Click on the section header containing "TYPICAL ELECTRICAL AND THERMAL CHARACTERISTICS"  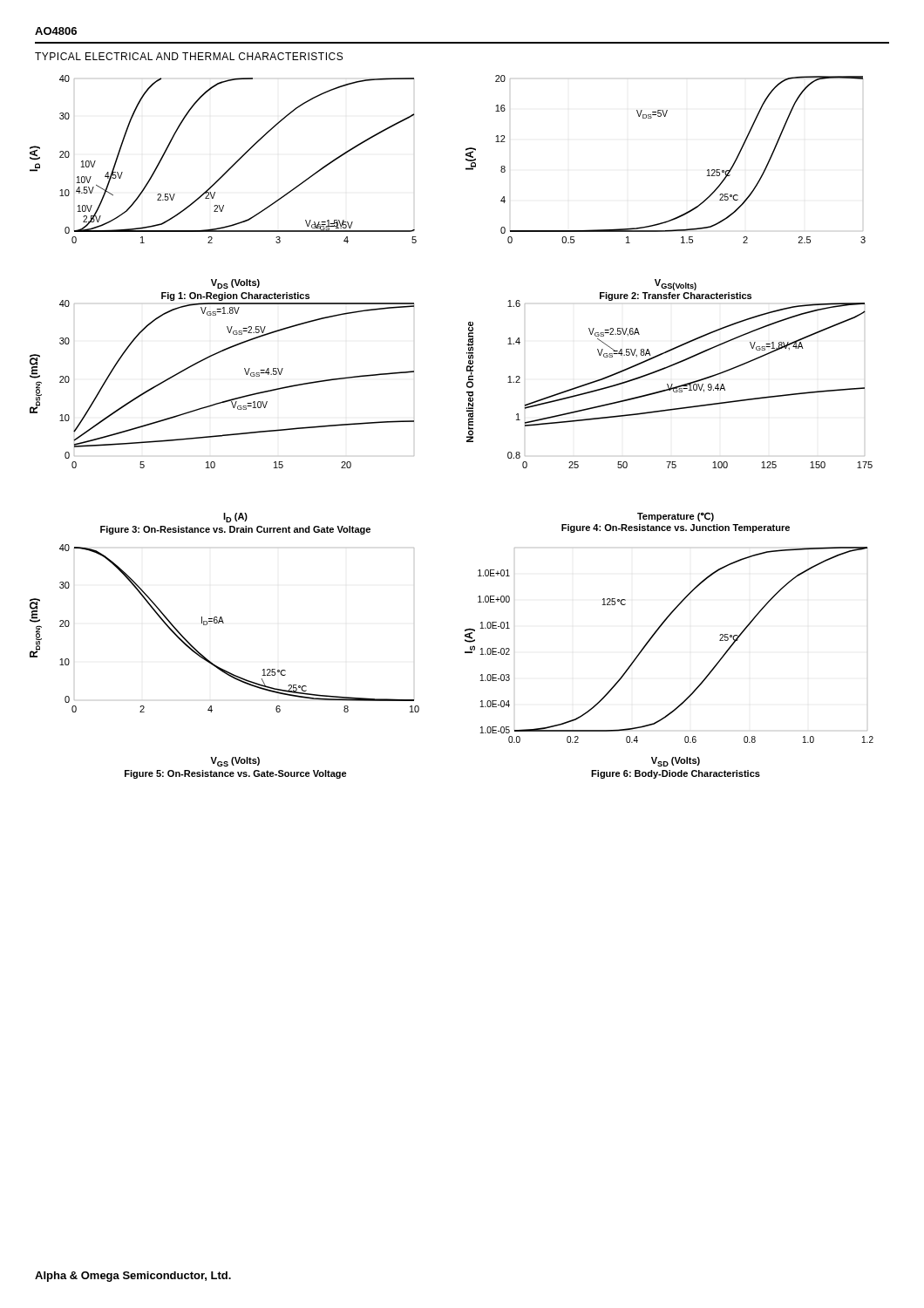tap(189, 57)
